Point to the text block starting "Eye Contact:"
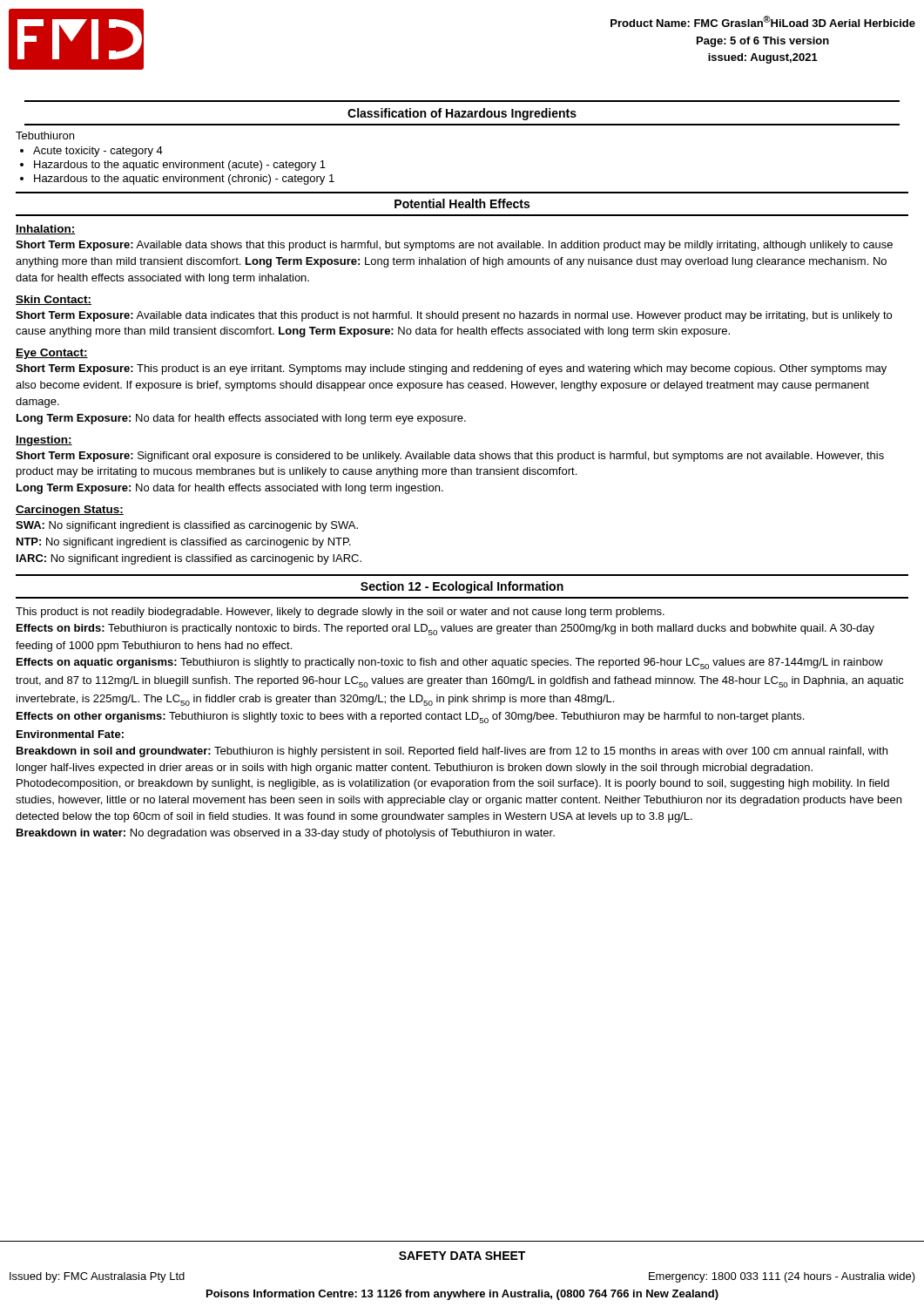The width and height of the screenshot is (924, 1307). click(52, 353)
